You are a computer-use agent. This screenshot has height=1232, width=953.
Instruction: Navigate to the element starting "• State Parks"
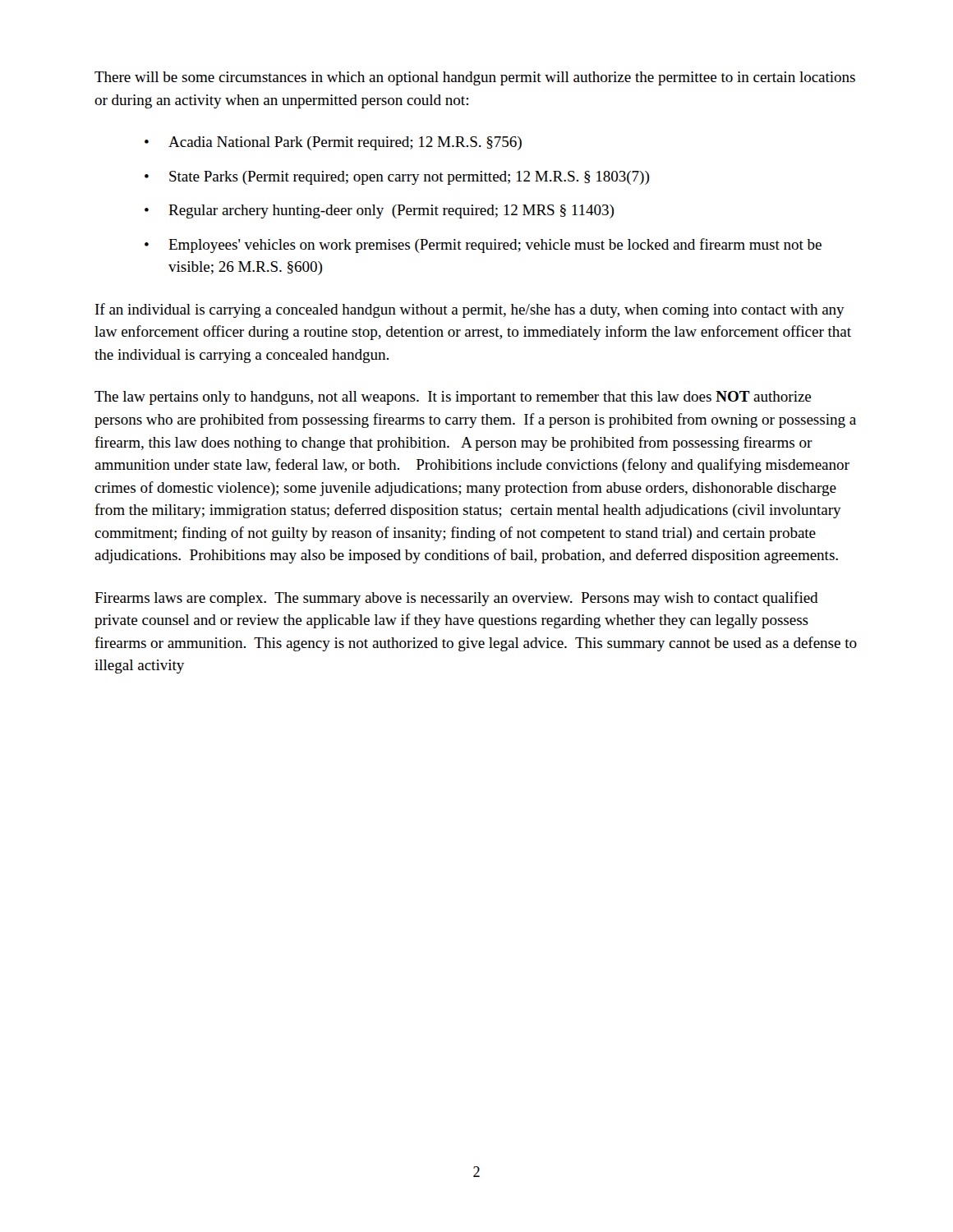coord(501,176)
